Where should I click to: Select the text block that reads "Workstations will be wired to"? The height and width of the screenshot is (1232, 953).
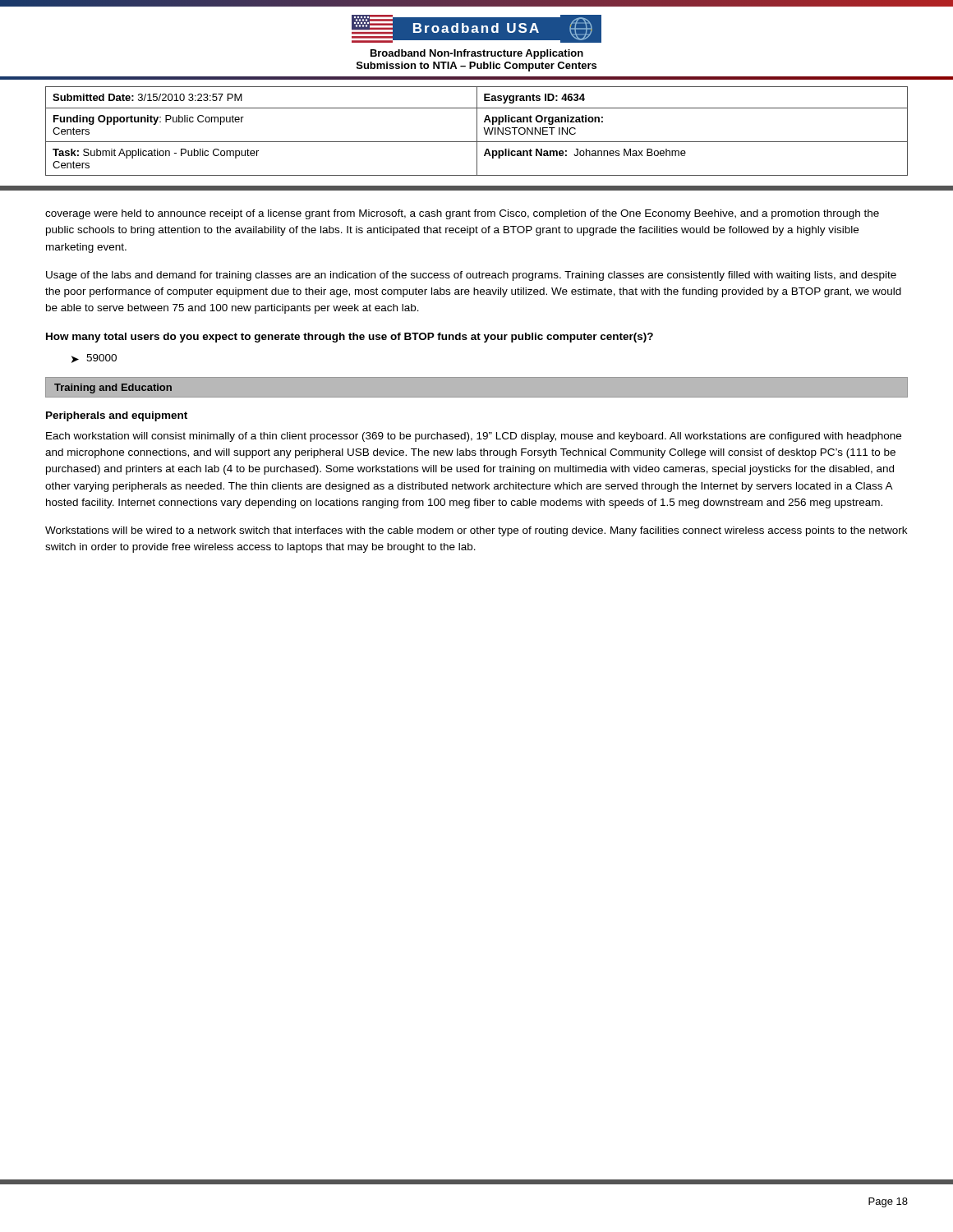[x=476, y=538]
